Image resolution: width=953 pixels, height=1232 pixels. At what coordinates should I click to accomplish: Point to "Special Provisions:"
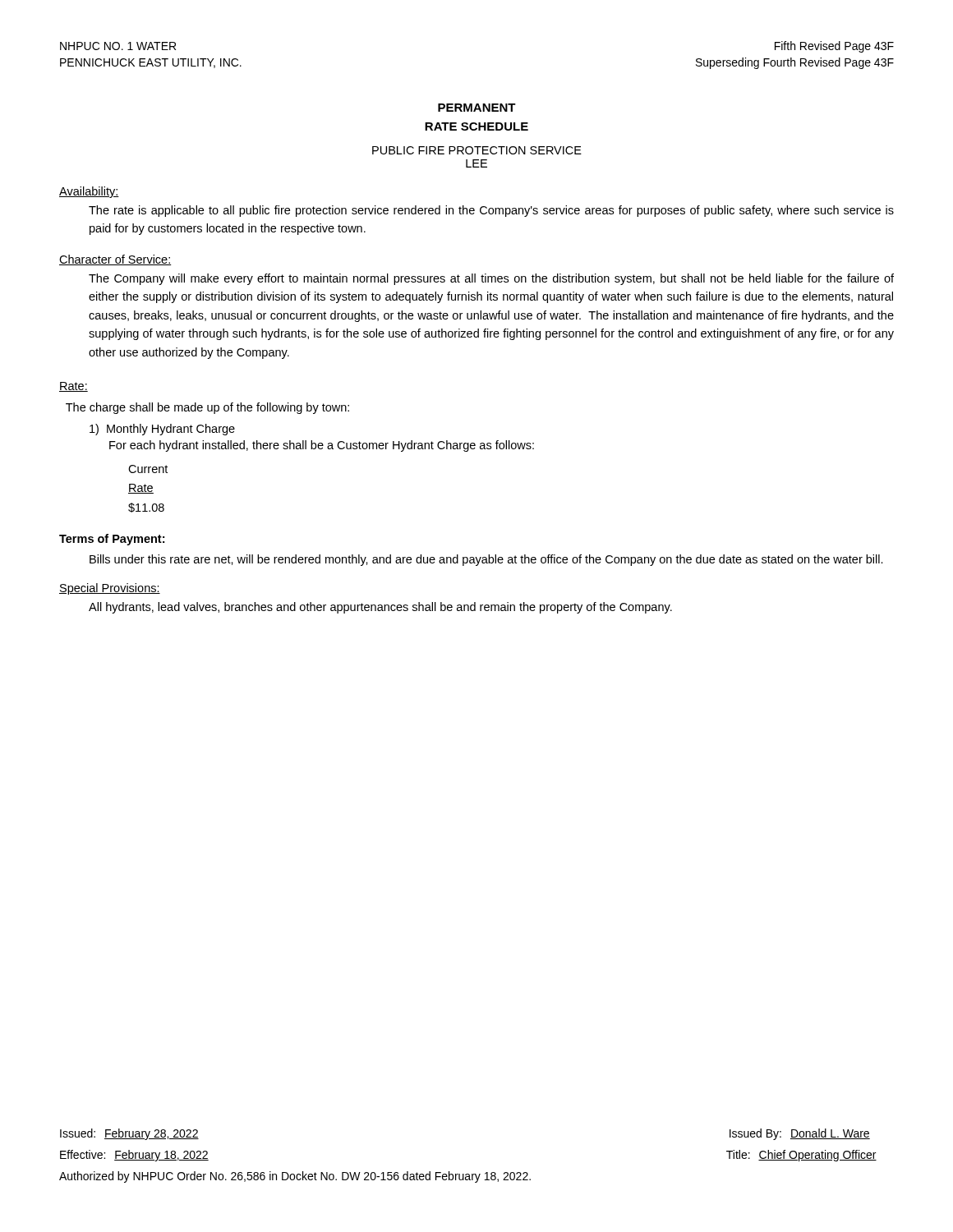[109, 588]
